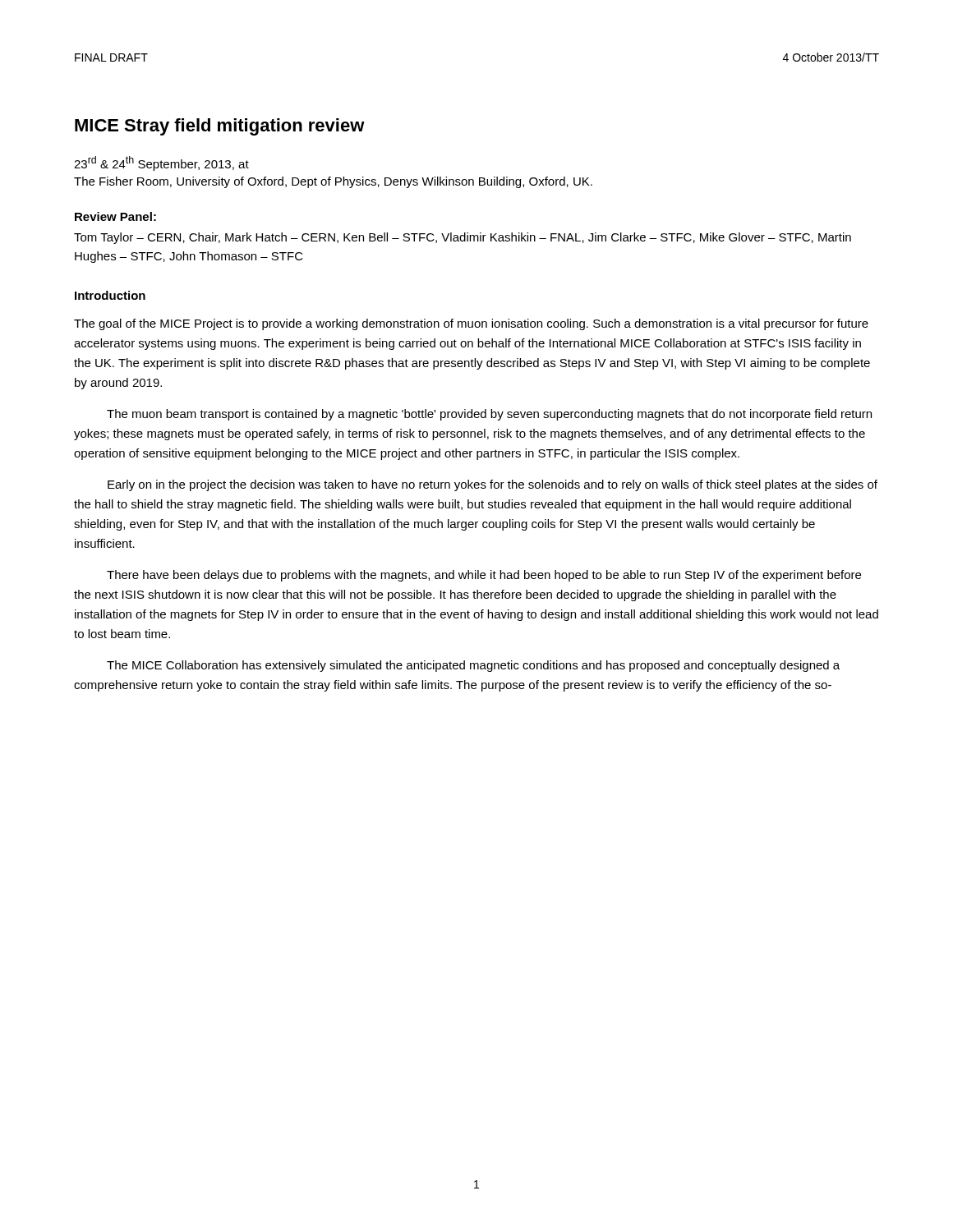The width and height of the screenshot is (953, 1232).
Task: Find the text block that reads "The MICE Collaboration has"
Action: coord(457,675)
